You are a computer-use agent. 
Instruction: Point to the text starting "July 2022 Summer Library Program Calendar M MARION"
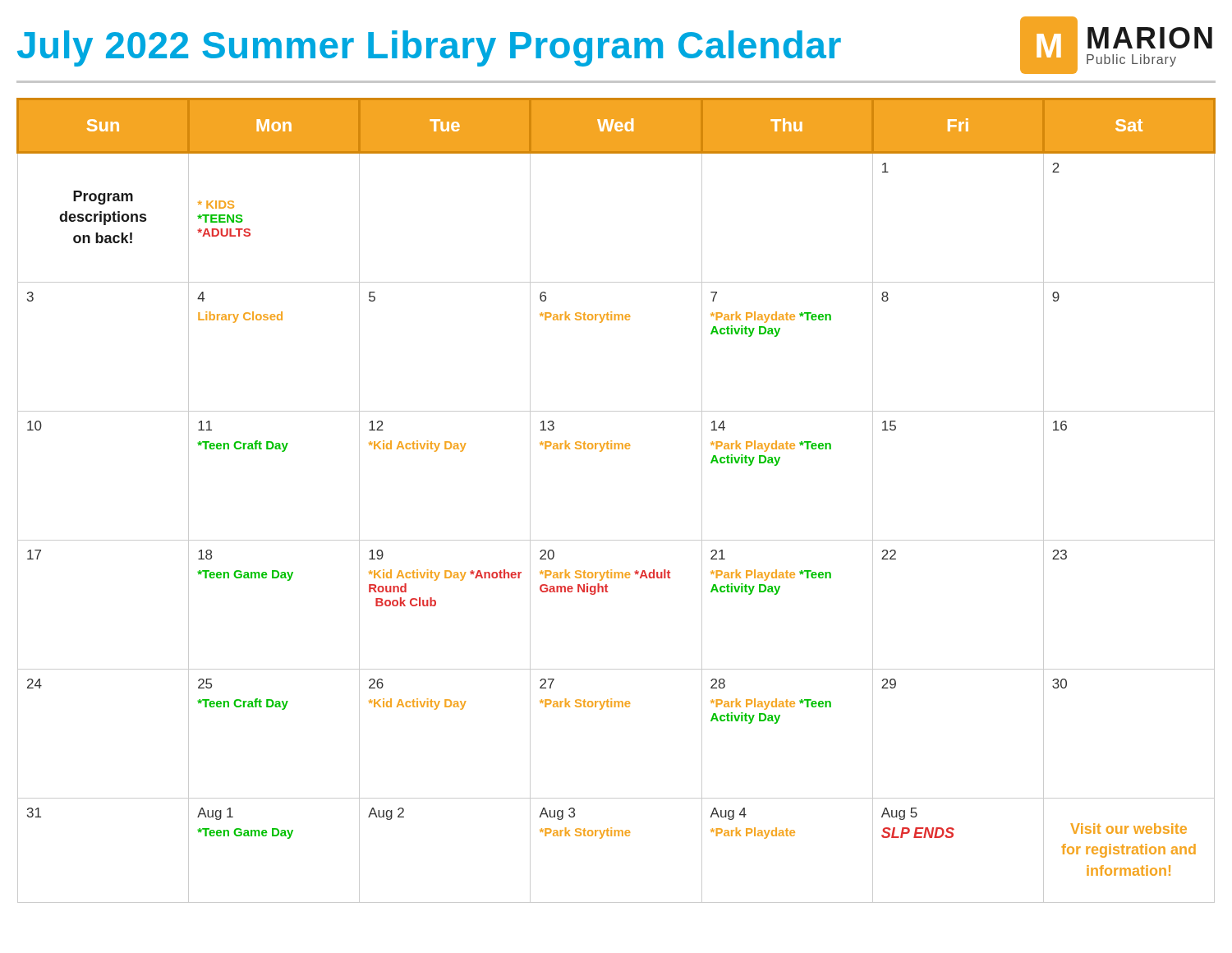[x=616, y=45]
